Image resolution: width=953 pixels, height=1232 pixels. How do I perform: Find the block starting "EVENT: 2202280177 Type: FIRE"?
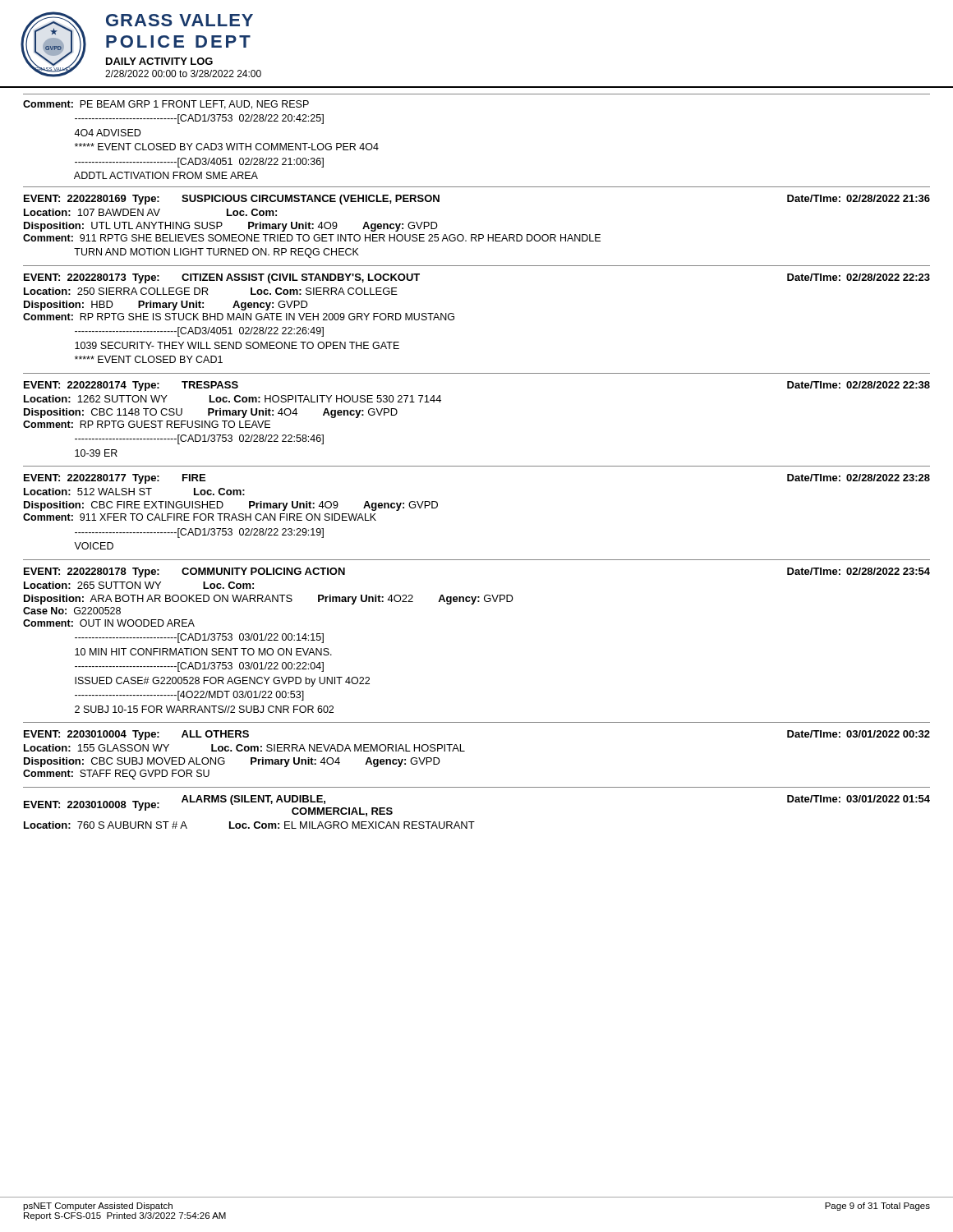pos(81,478)
